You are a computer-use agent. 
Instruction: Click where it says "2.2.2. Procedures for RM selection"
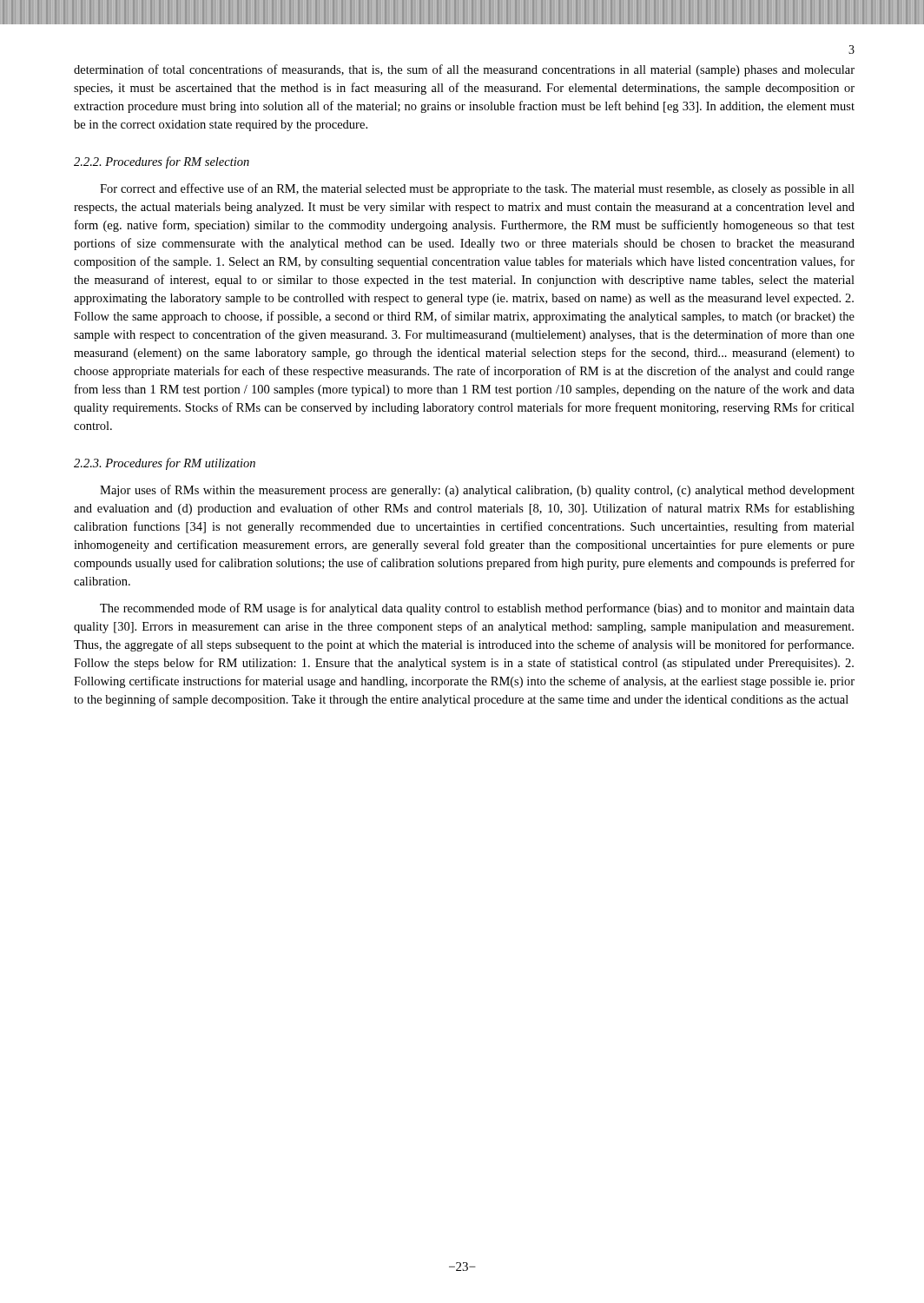click(x=162, y=162)
